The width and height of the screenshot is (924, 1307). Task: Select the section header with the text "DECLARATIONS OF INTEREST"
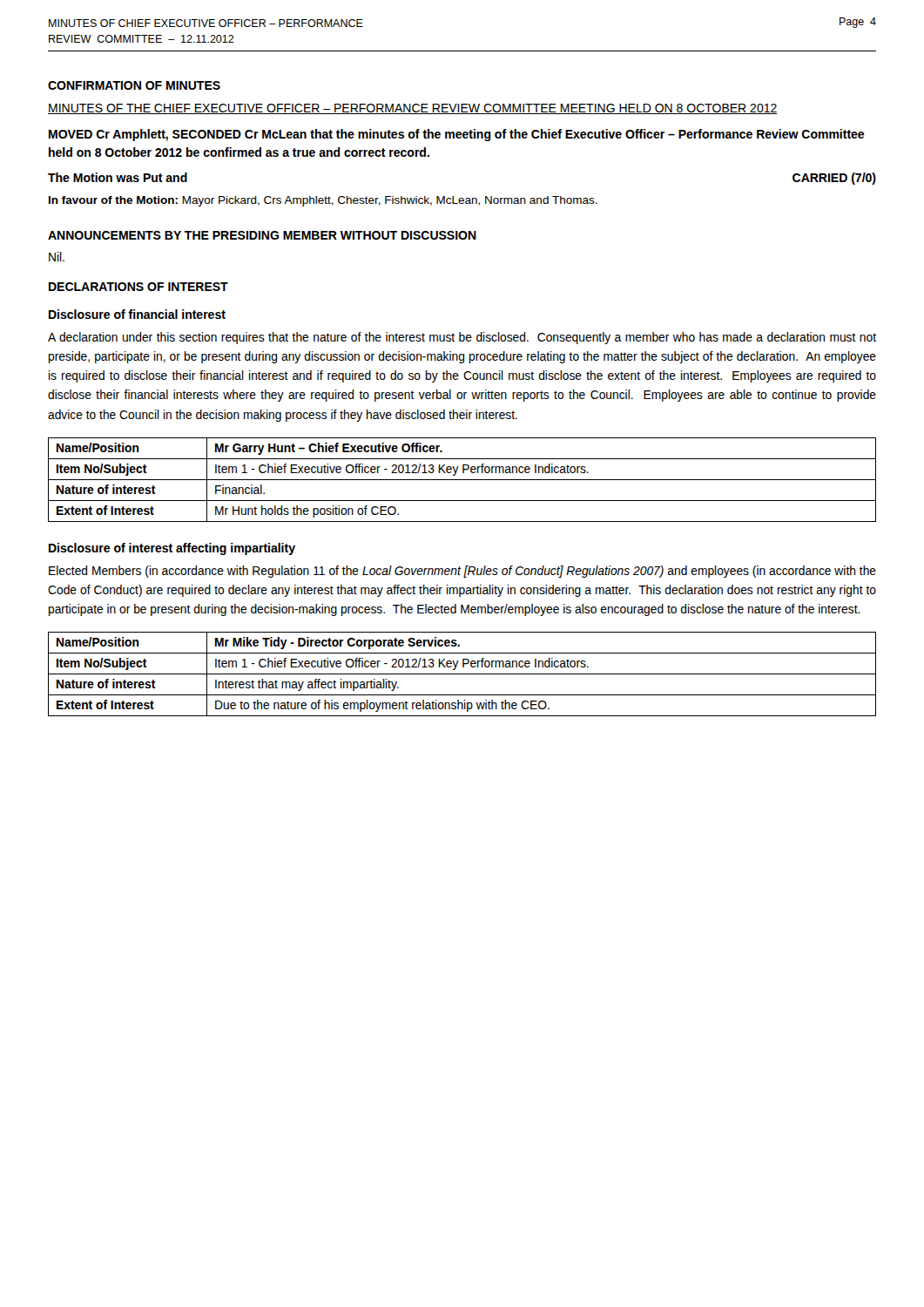pyautogui.click(x=138, y=287)
